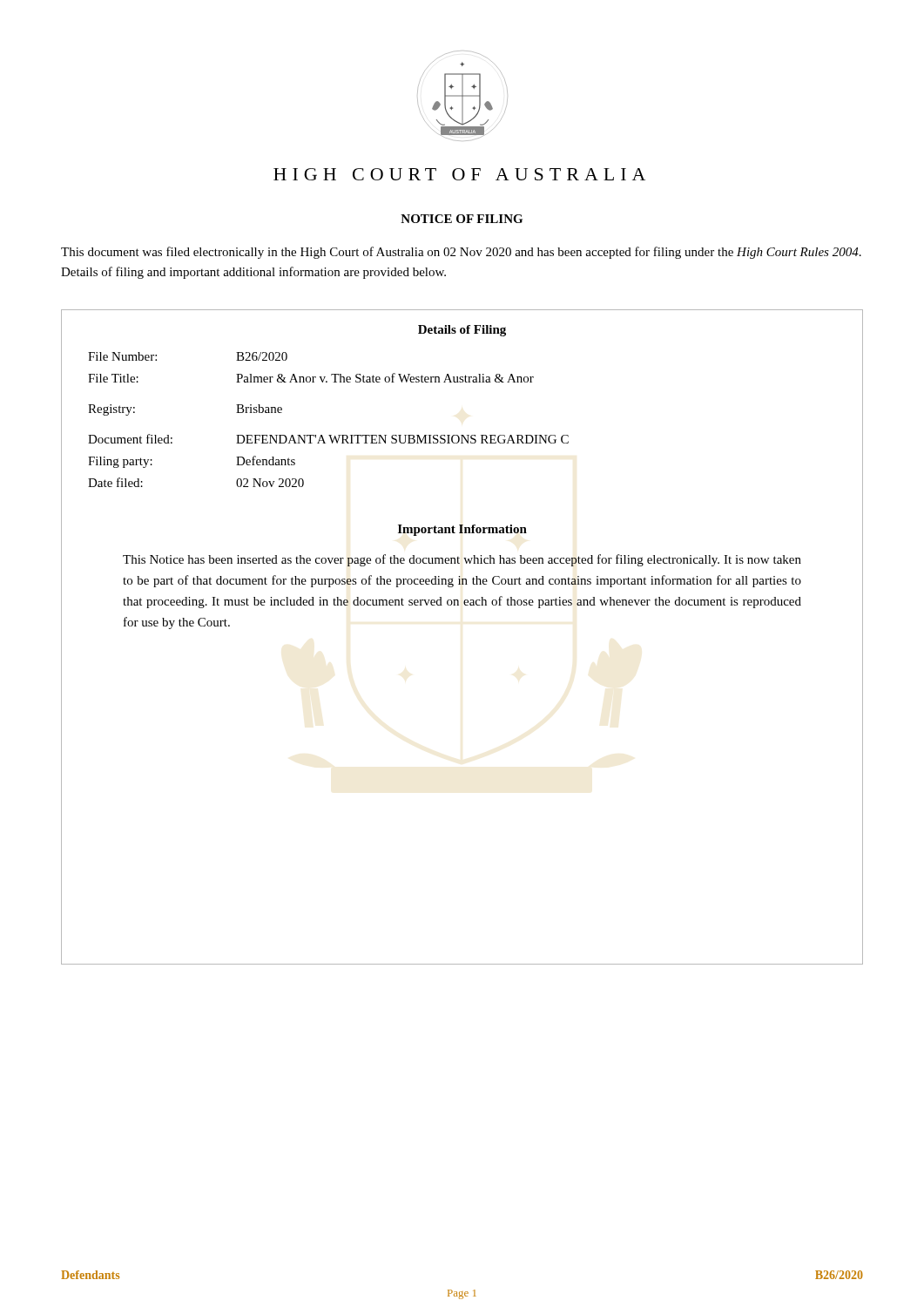Point to the region starting "This Notice has been"
The width and height of the screenshot is (924, 1307).
(x=462, y=590)
